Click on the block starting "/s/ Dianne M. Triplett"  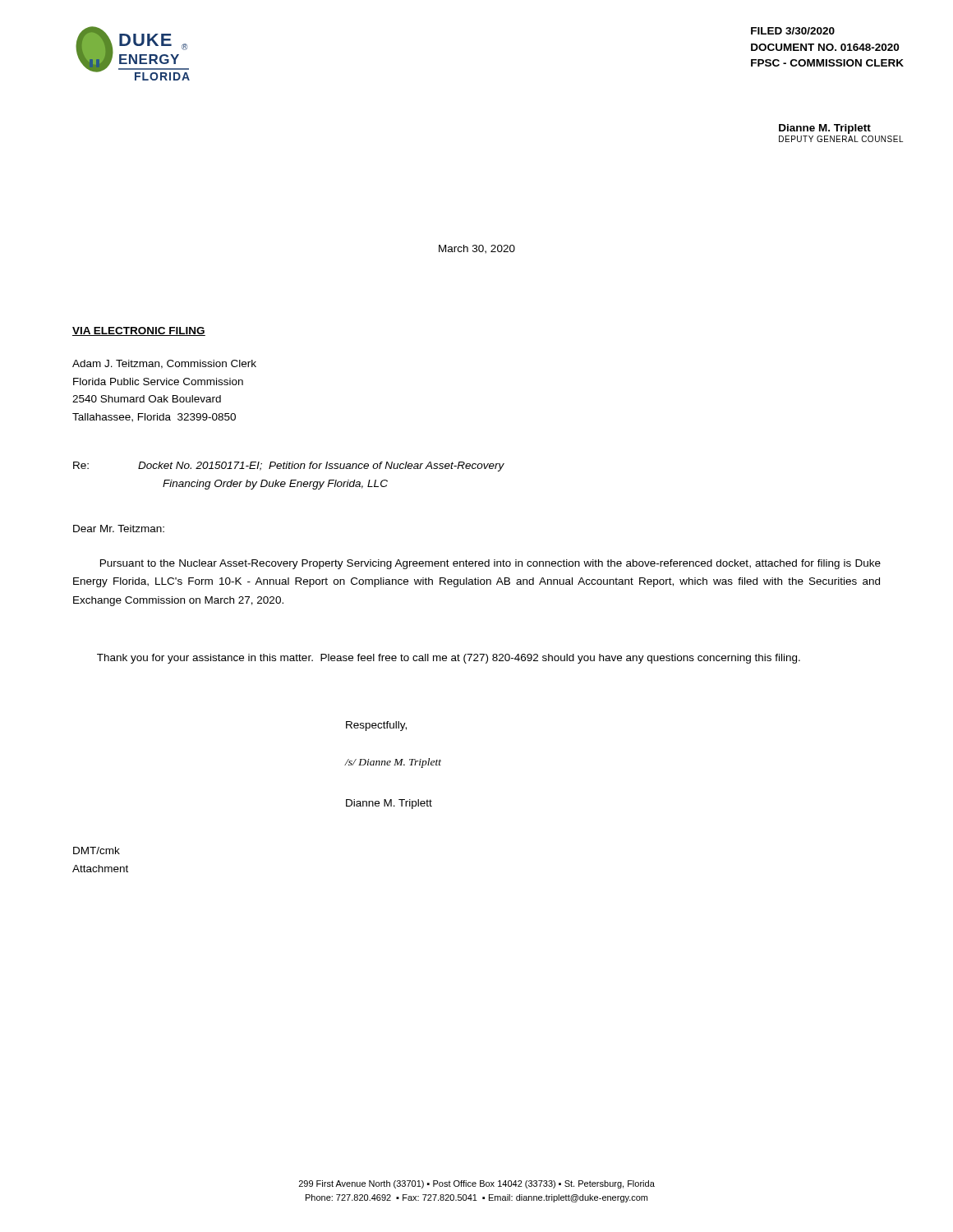coord(393,762)
